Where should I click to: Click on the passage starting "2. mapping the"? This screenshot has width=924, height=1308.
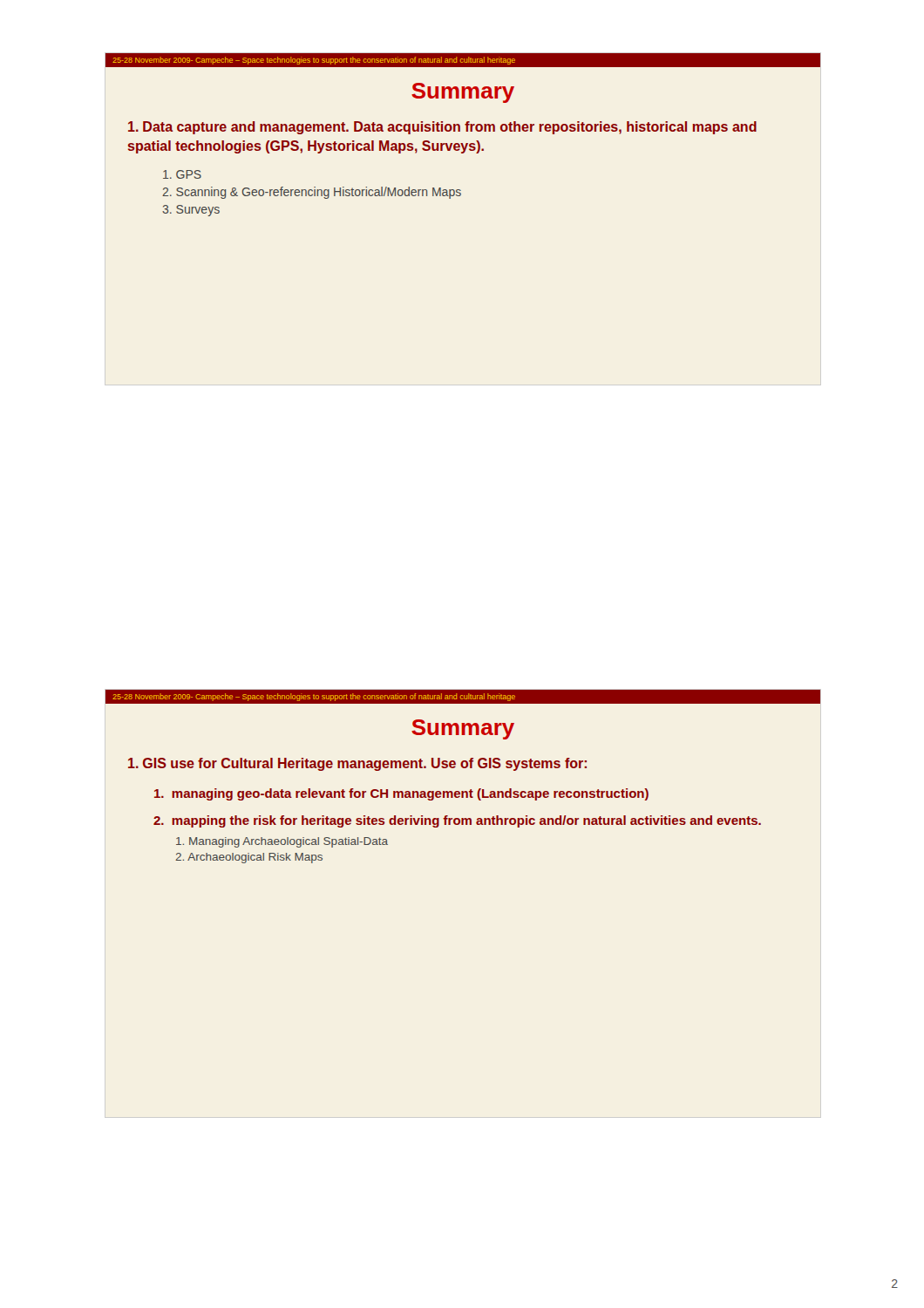point(457,820)
